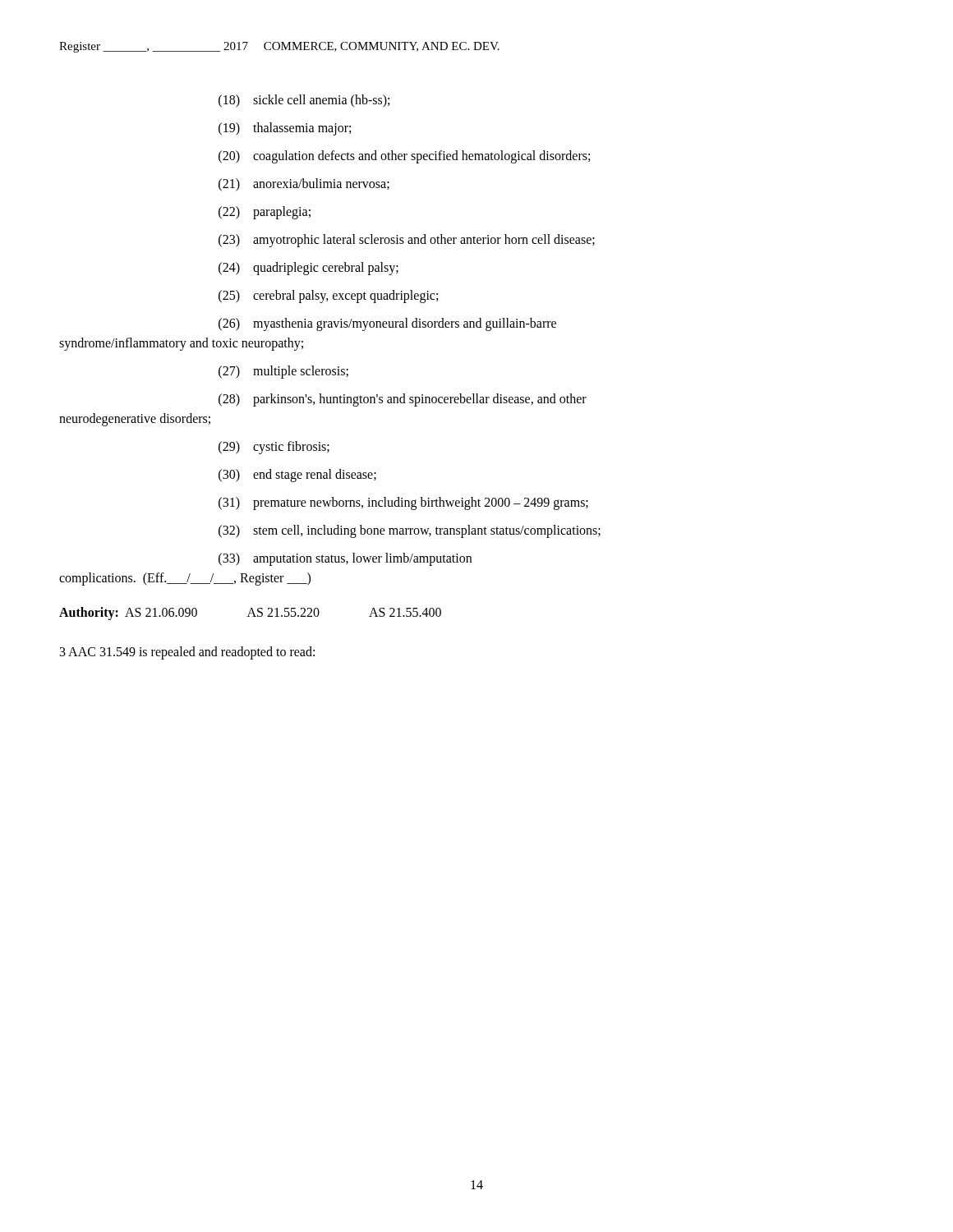
Task: Point to the region starting "(32) stem cell, including bone"
Action: pyautogui.click(x=476, y=531)
